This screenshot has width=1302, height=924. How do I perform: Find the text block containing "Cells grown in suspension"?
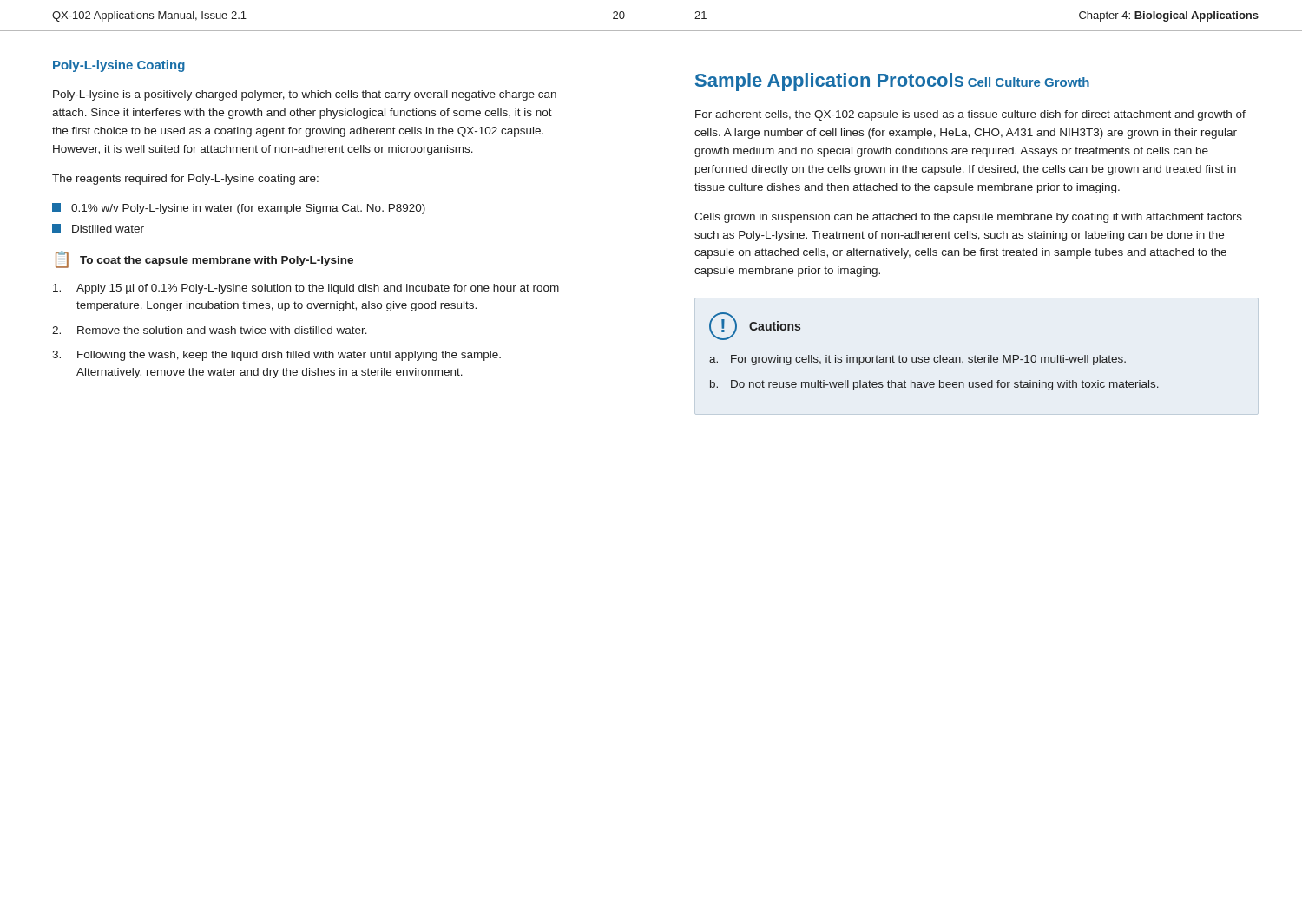[x=976, y=244]
